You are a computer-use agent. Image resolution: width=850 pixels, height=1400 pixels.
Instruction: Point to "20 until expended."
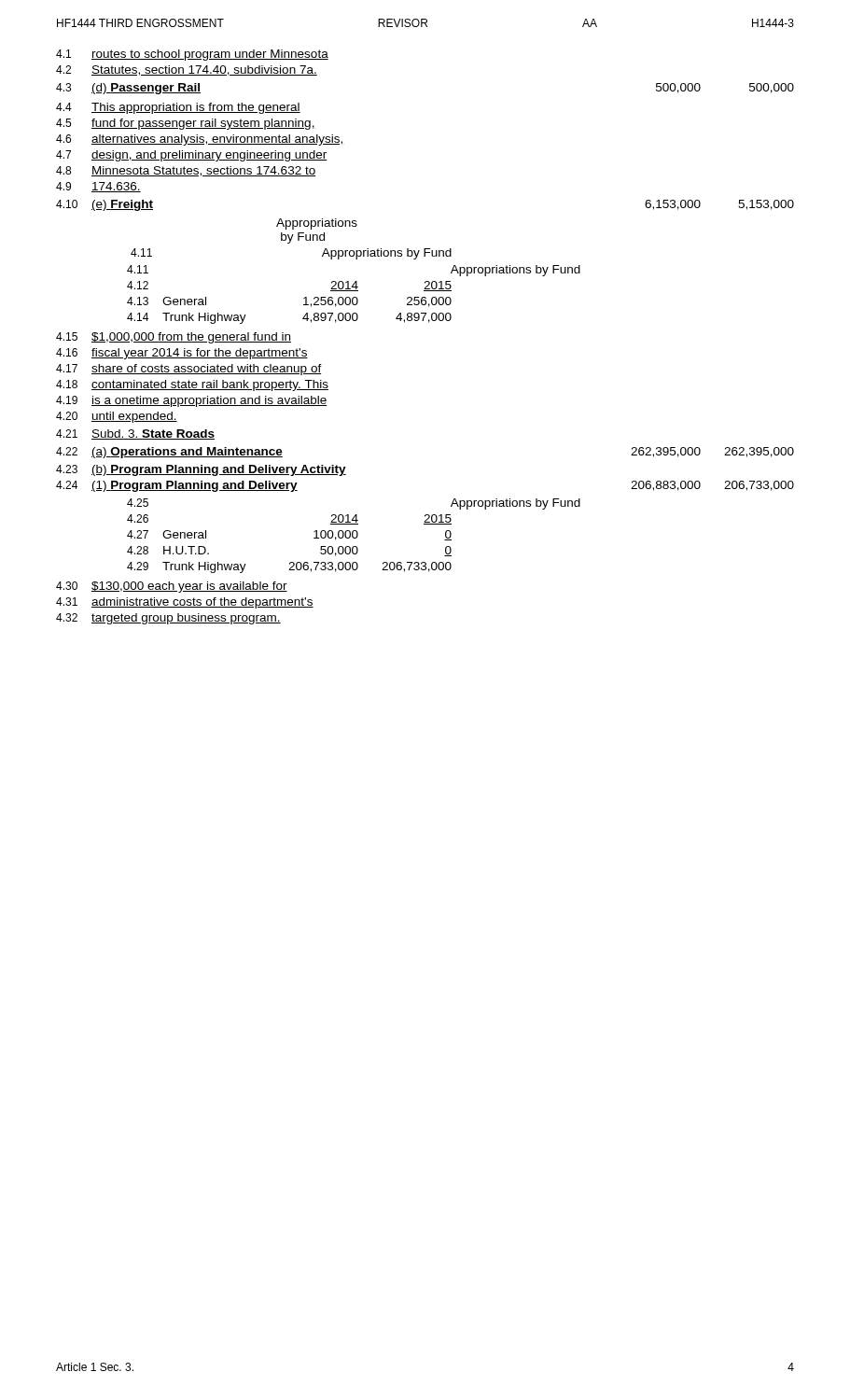(117, 417)
